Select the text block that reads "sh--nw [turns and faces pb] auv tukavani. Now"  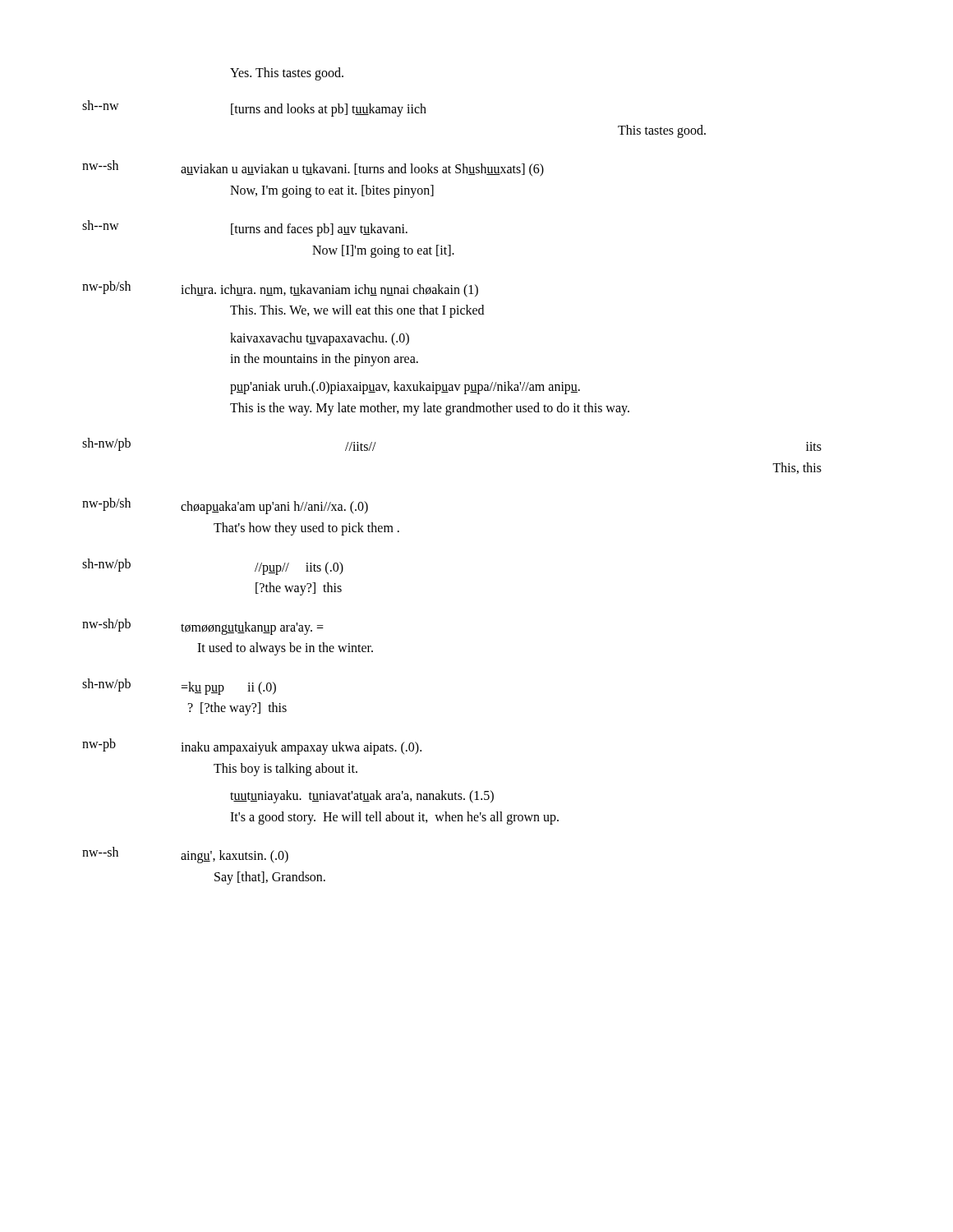pos(245,228)
